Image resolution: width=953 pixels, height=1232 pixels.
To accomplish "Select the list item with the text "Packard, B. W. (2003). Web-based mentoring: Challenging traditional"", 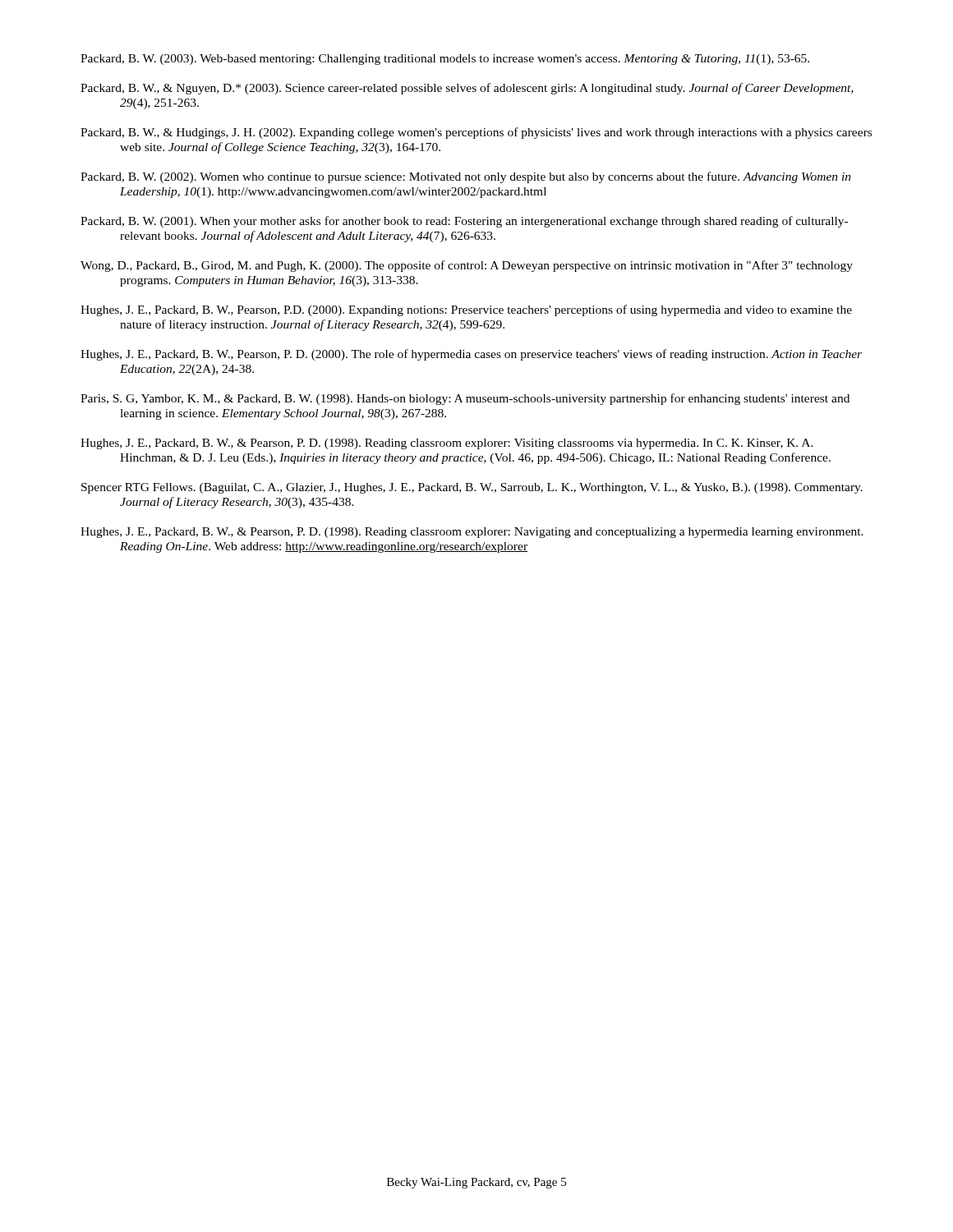I will click(x=445, y=58).
